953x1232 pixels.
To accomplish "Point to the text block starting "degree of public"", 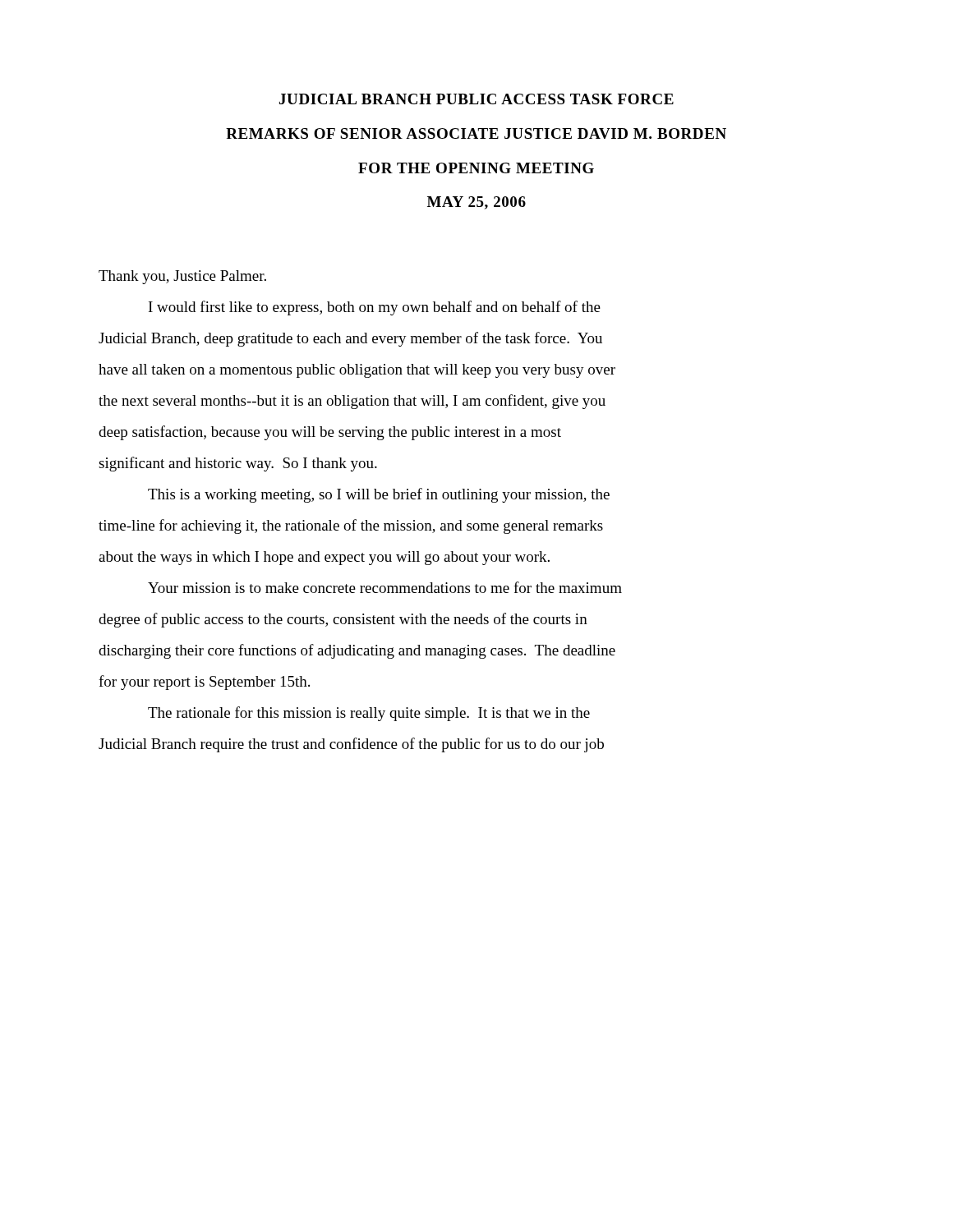I will [343, 619].
